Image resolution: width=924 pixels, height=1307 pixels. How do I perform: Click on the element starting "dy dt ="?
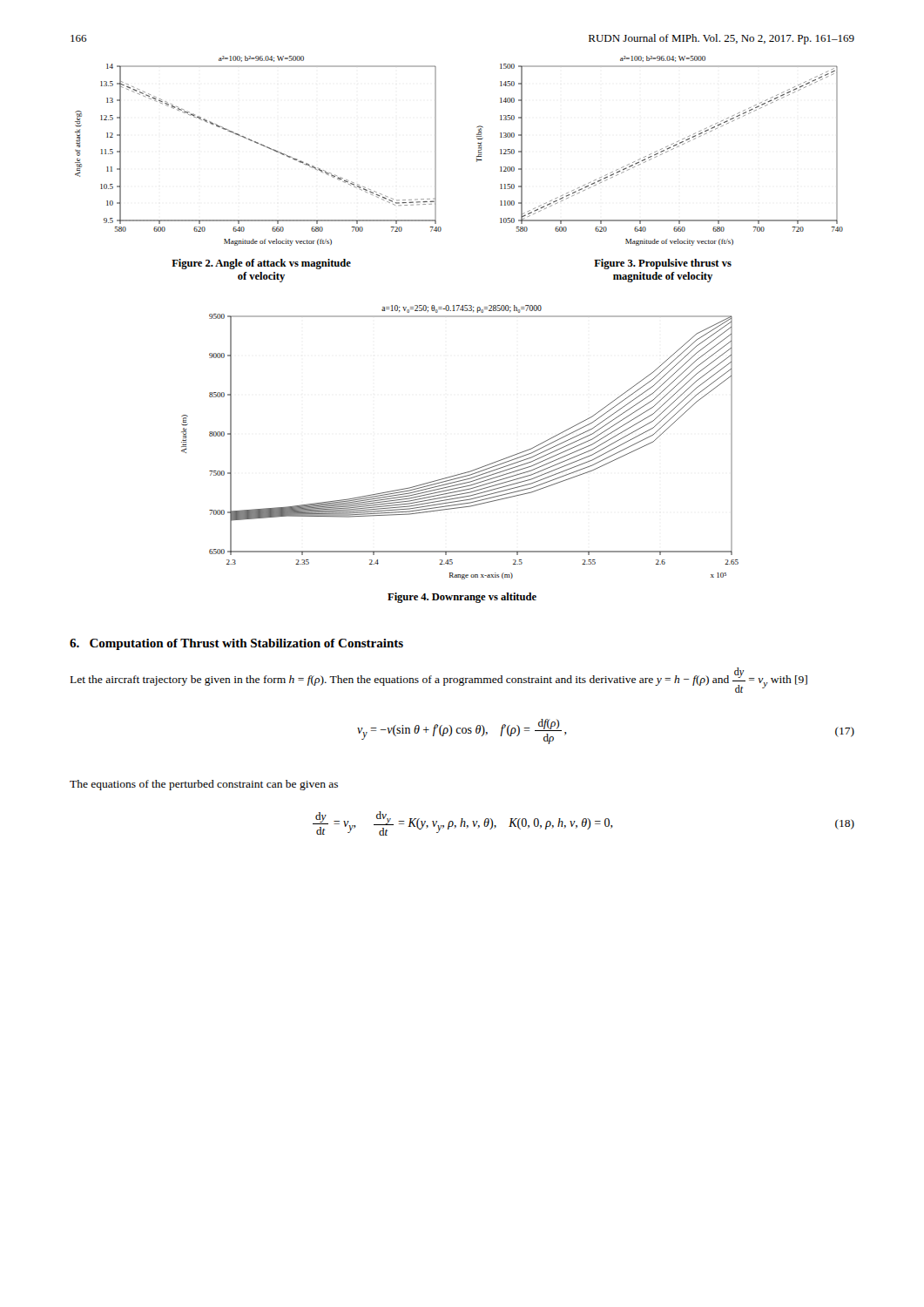583,824
